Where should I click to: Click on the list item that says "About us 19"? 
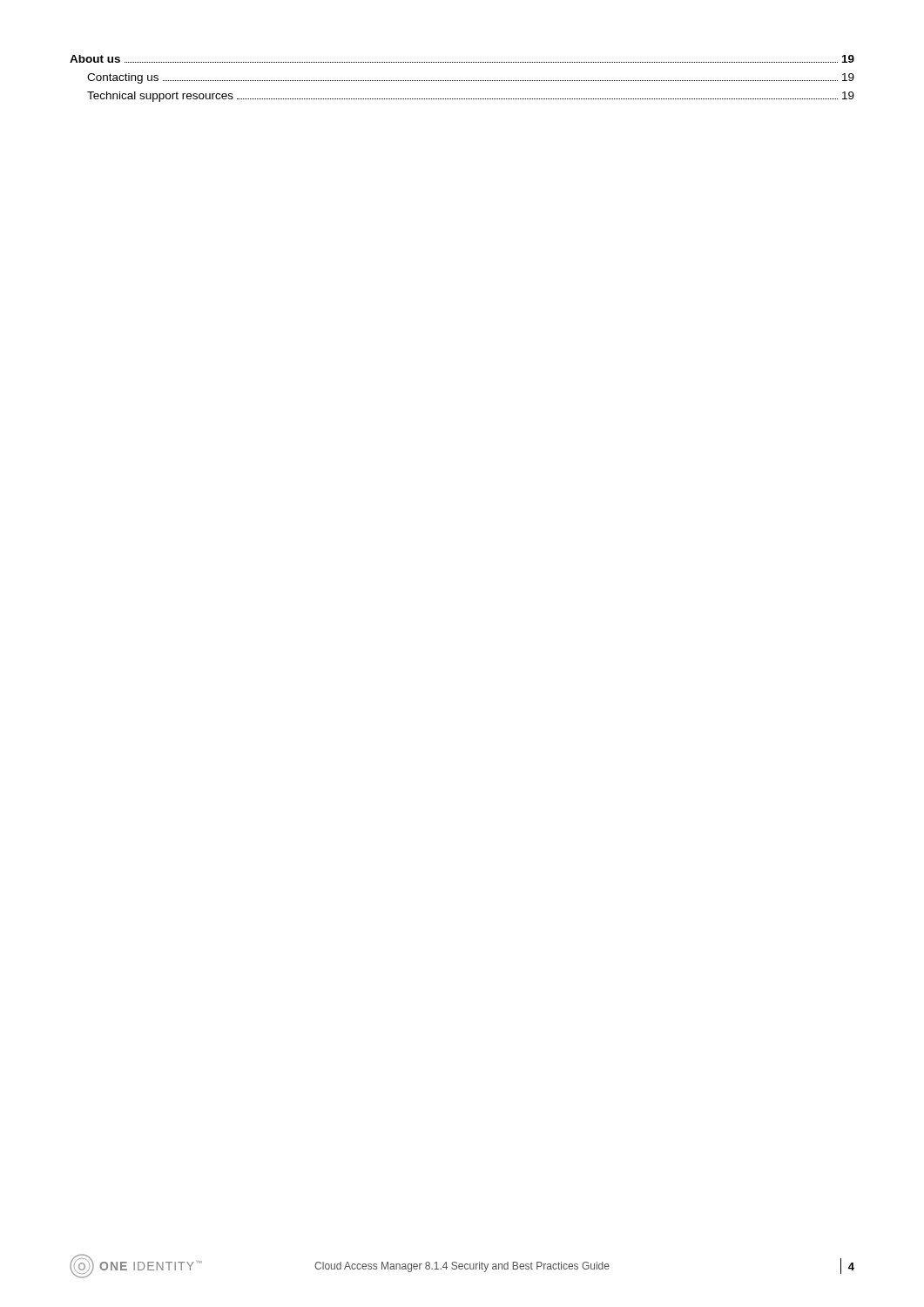462,59
